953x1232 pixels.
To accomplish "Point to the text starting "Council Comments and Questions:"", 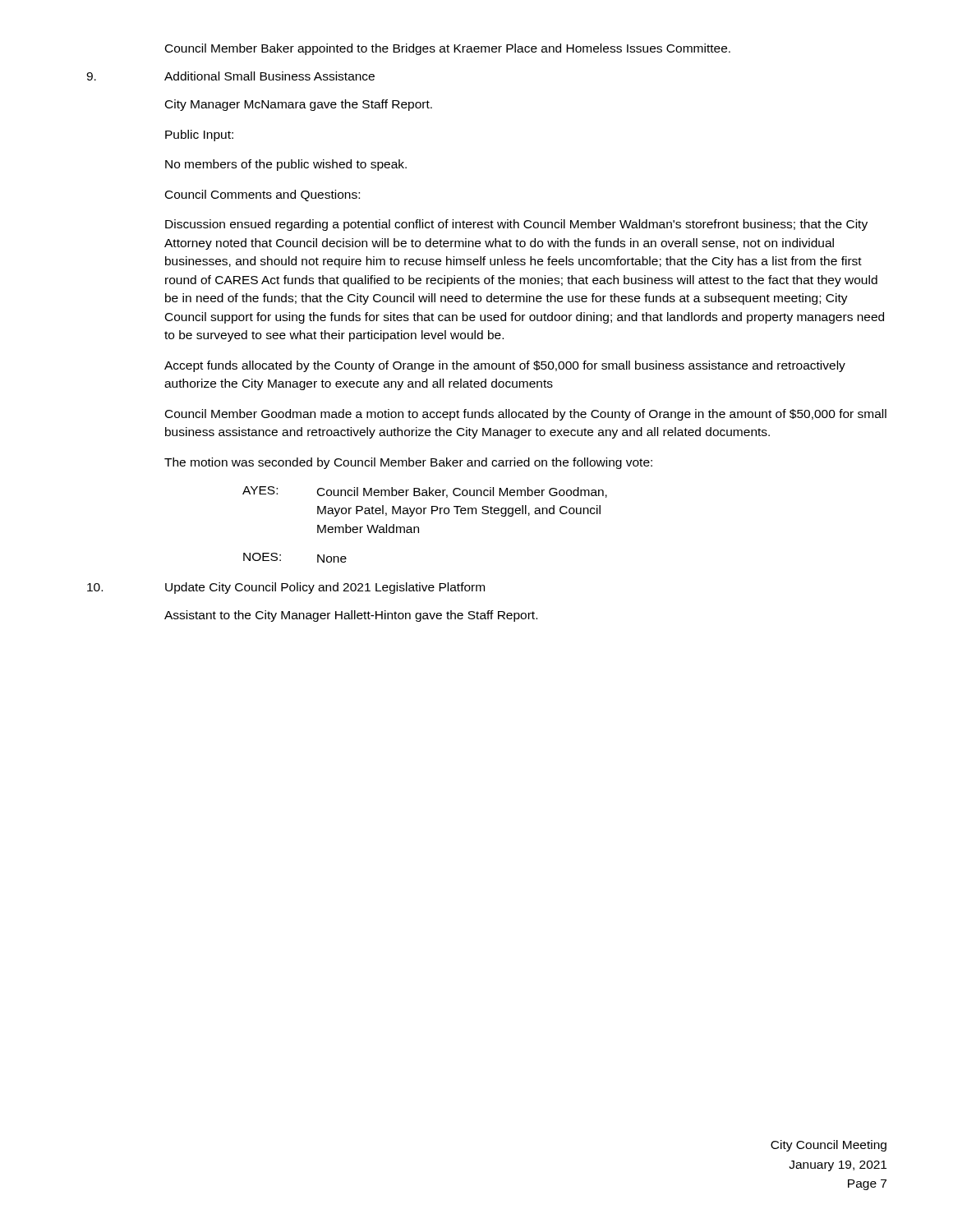I will coord(262,195).
